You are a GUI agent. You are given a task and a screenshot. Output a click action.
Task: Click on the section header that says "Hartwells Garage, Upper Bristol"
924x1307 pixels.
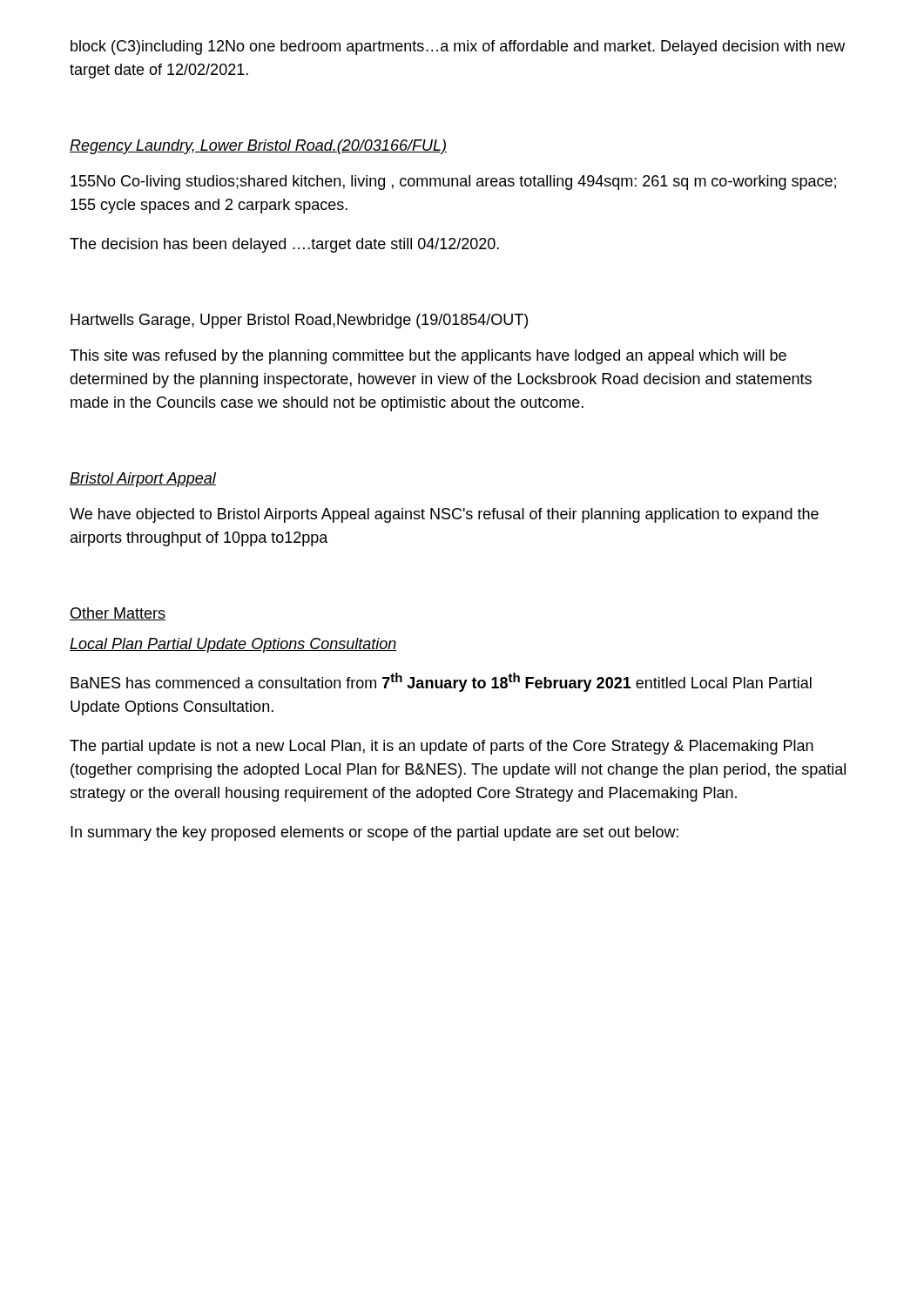(x=462, y=320)
